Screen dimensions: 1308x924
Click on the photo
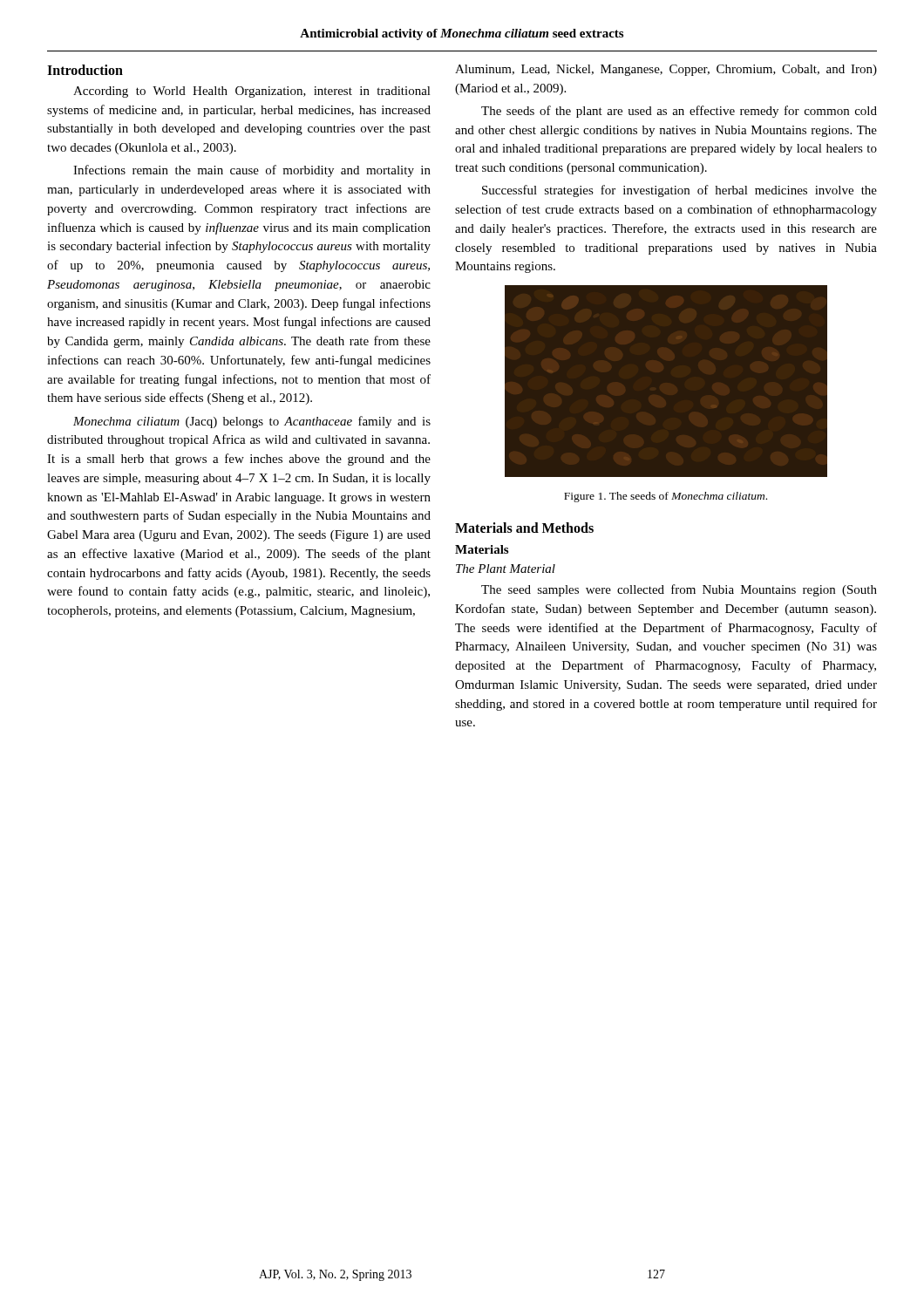[x=666, y=395]
